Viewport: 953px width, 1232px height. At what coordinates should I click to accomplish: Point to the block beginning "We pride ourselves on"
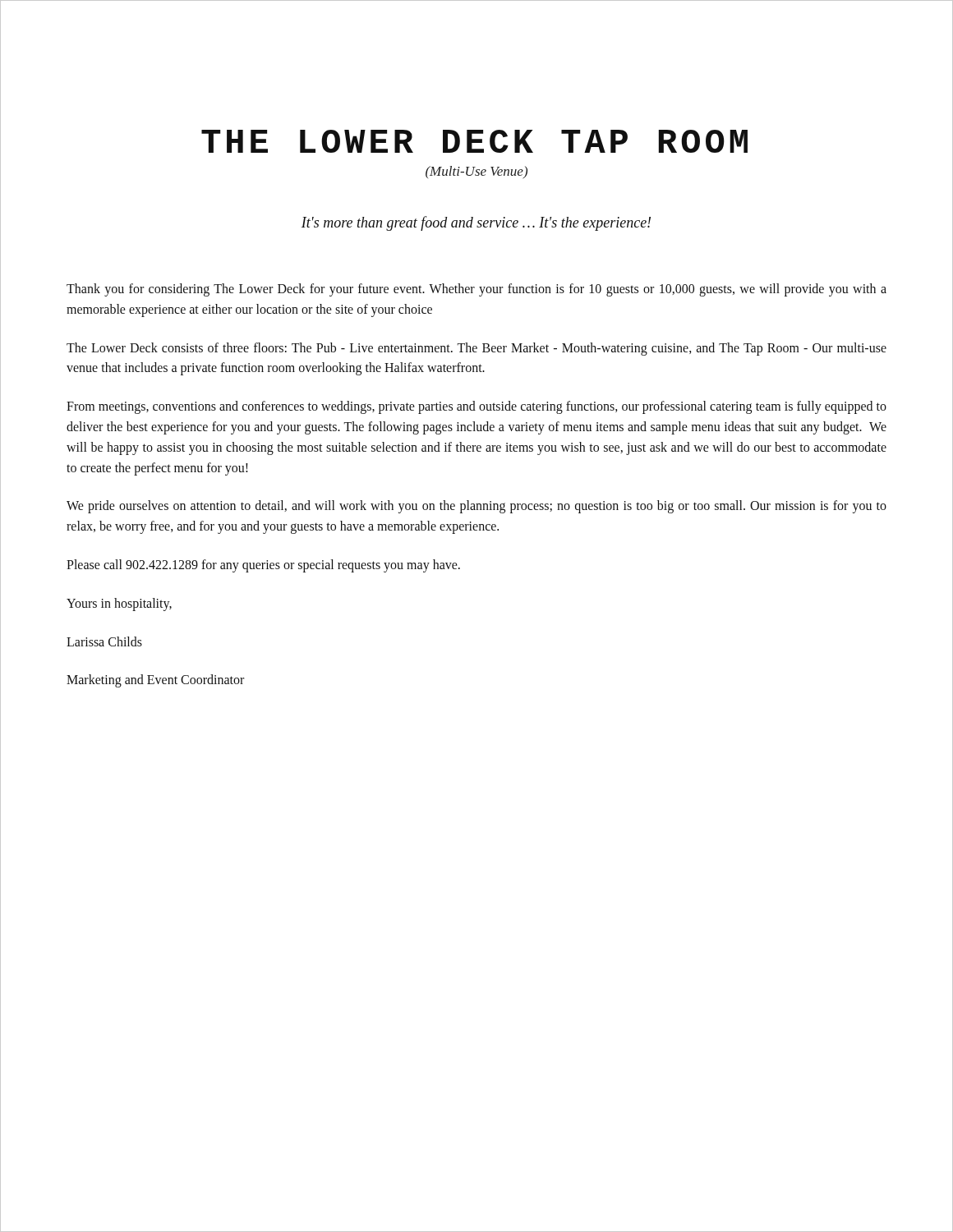click(x=476, y=516)
